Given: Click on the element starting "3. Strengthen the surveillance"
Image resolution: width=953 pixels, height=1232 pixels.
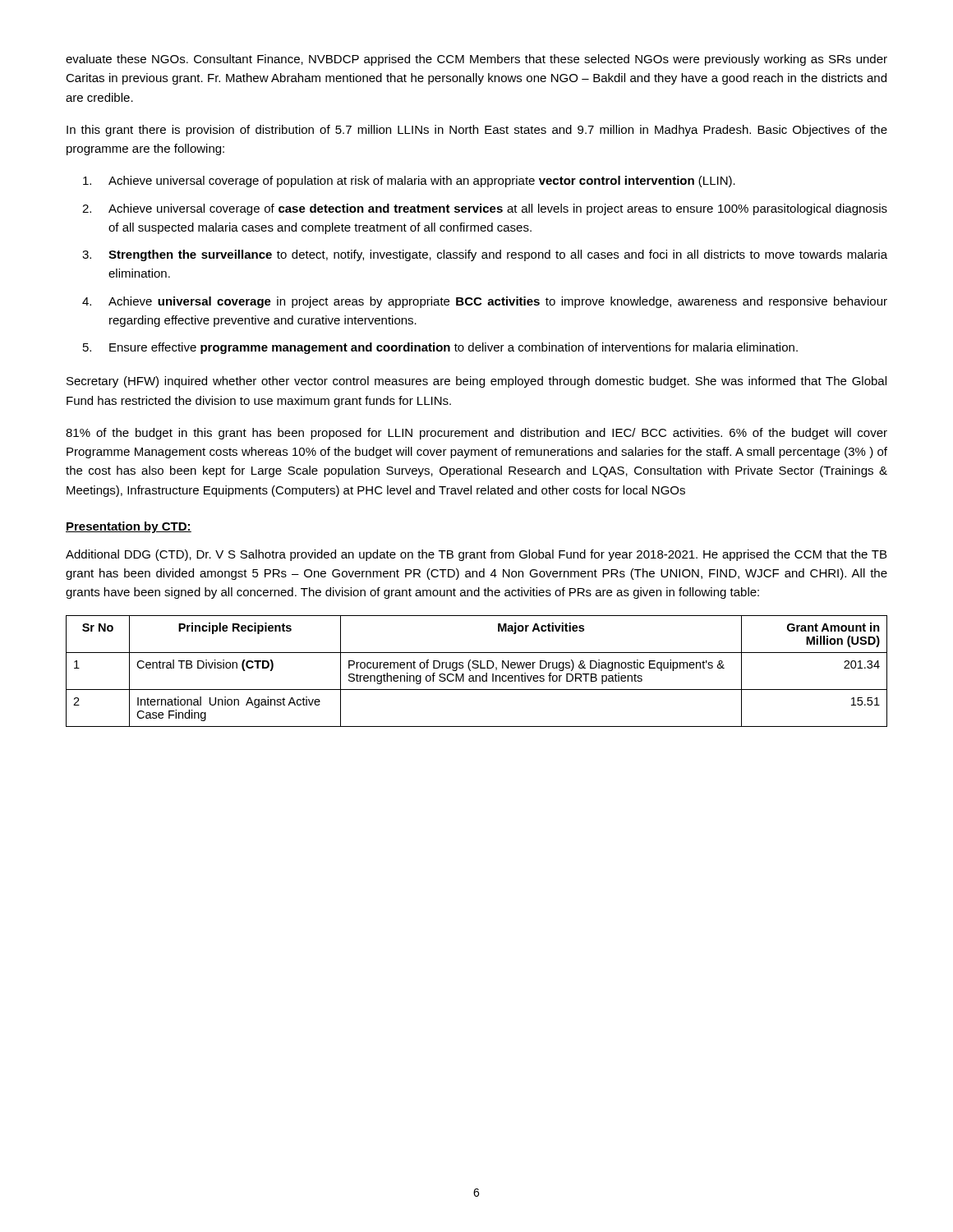Looking at the screenshot, I should click(x=476, y=264).
